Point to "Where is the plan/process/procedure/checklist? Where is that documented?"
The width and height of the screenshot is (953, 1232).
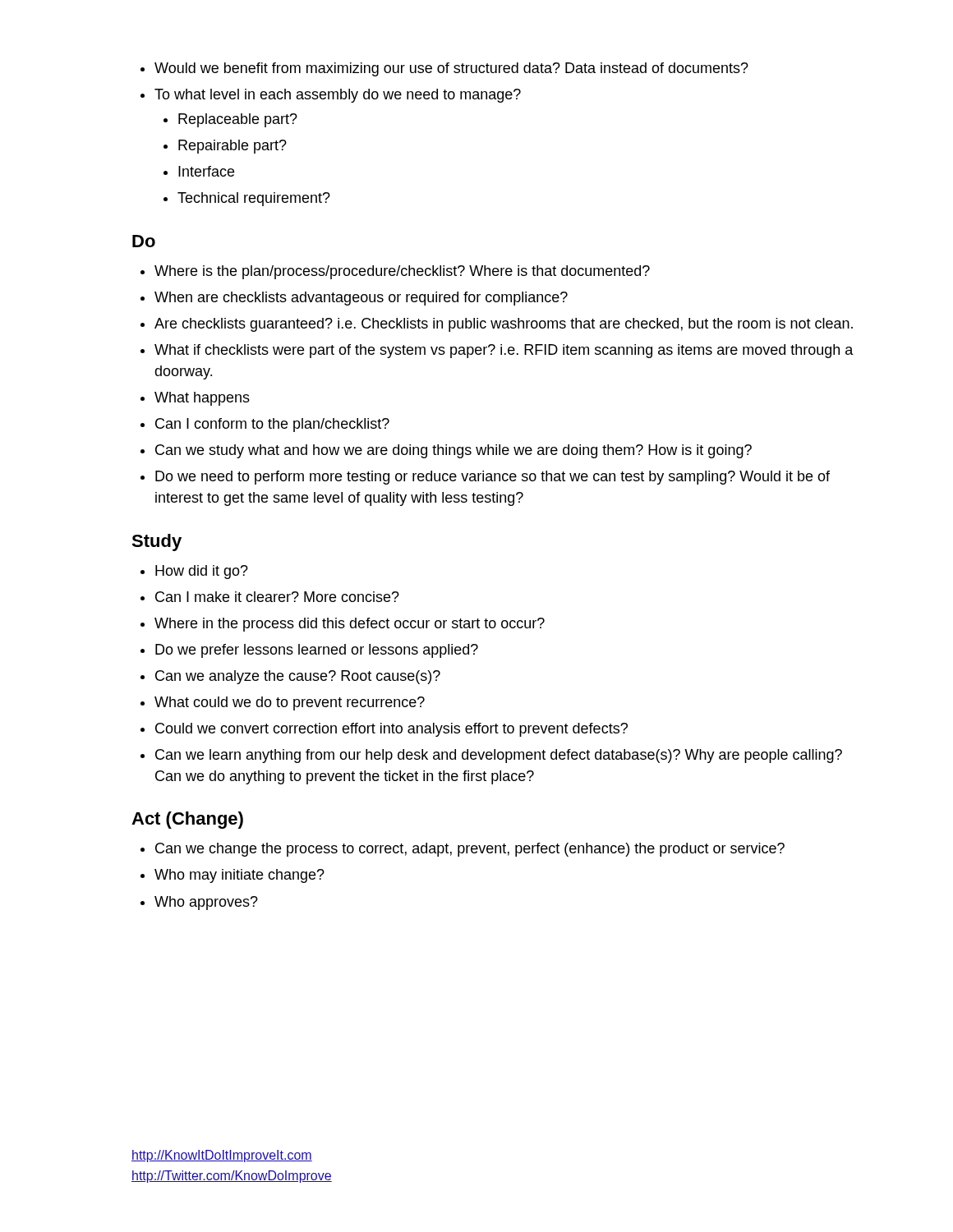click(402, 271)
